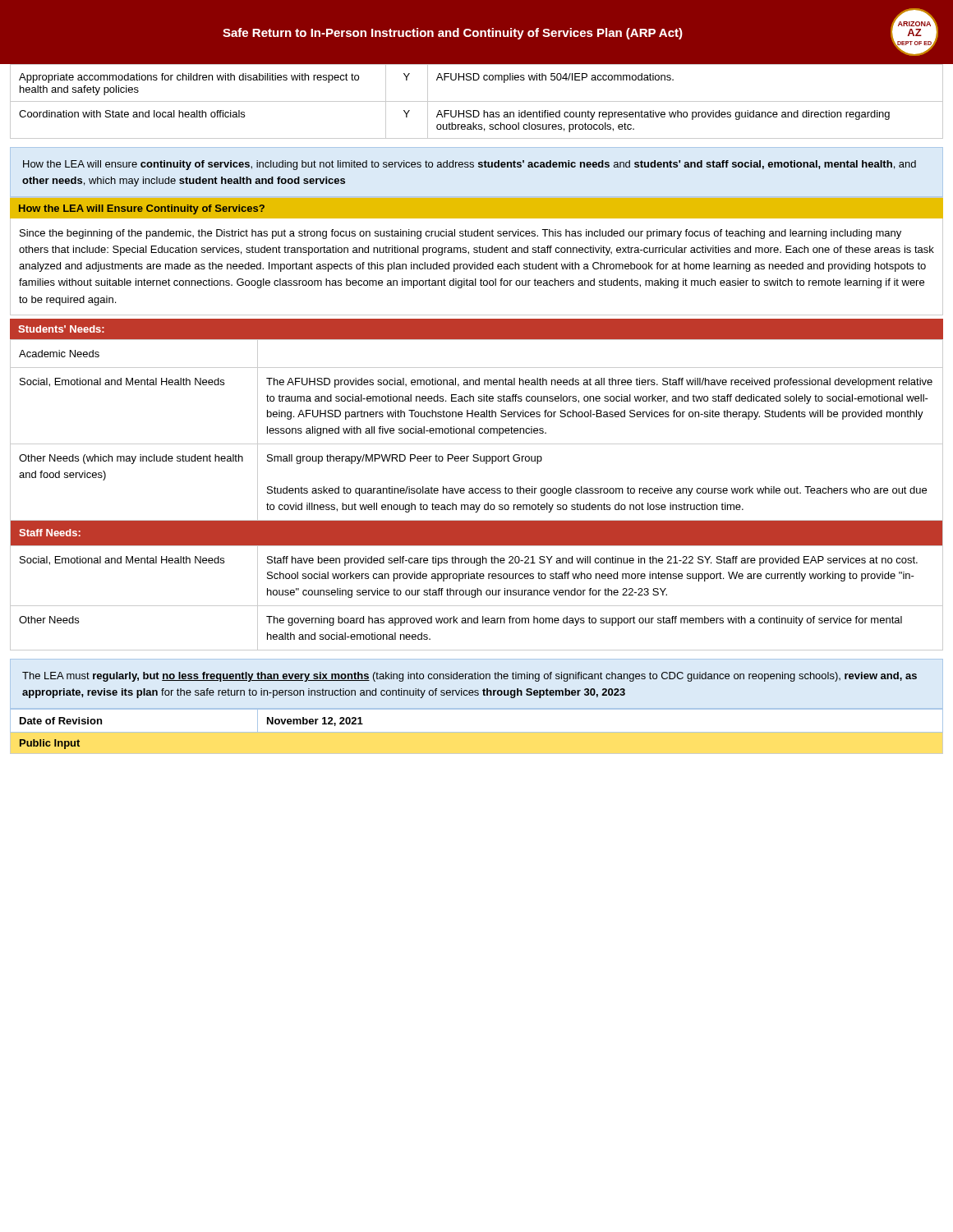Find the table that mentions "Coordination with State and local"
Image resolution: width=953 pixels, height=1232 pixels.
476,101
